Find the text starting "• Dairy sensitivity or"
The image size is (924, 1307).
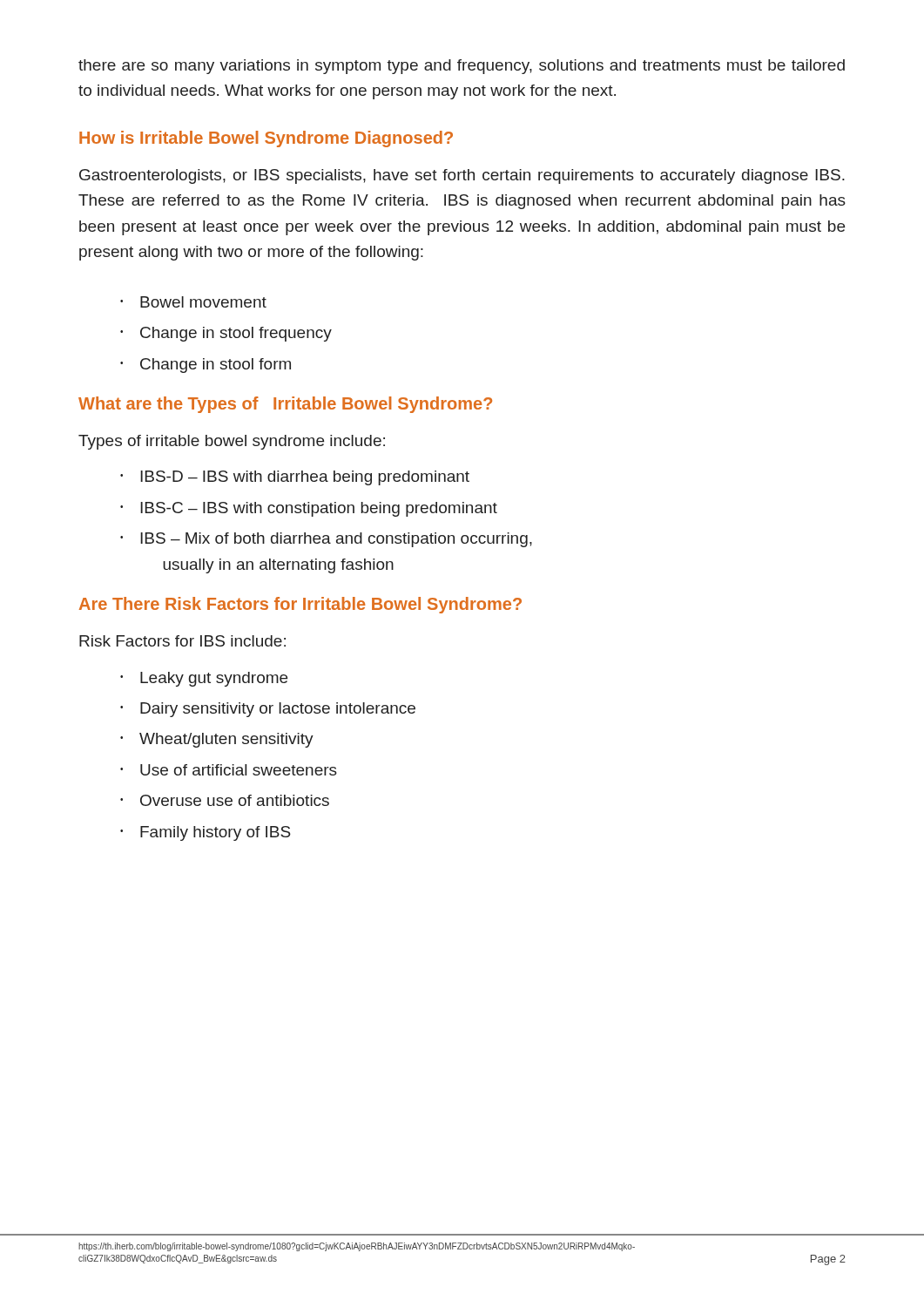[x=268, y=708]
